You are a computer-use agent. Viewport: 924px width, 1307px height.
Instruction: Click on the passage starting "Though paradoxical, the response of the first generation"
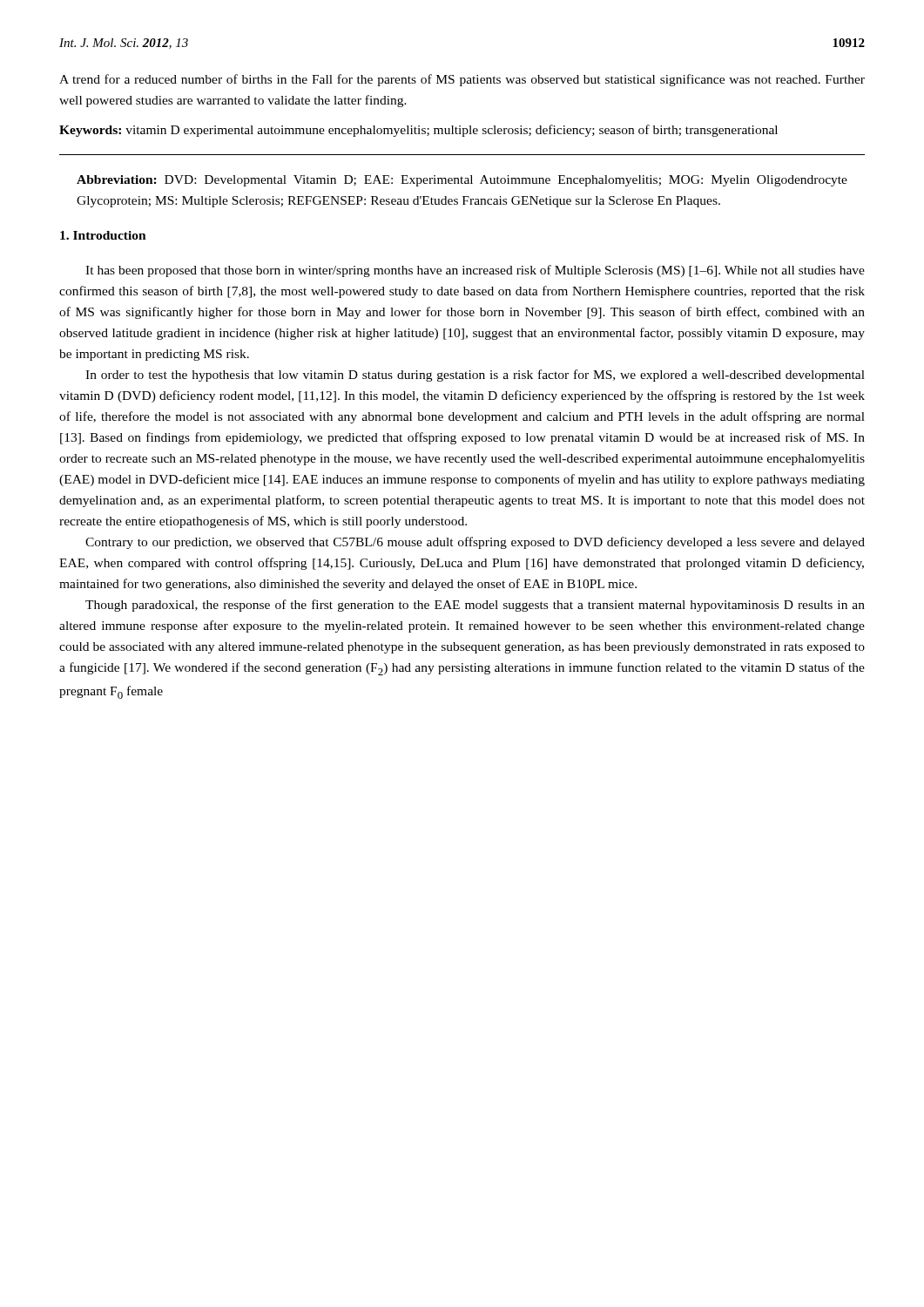tap(462, 649)
